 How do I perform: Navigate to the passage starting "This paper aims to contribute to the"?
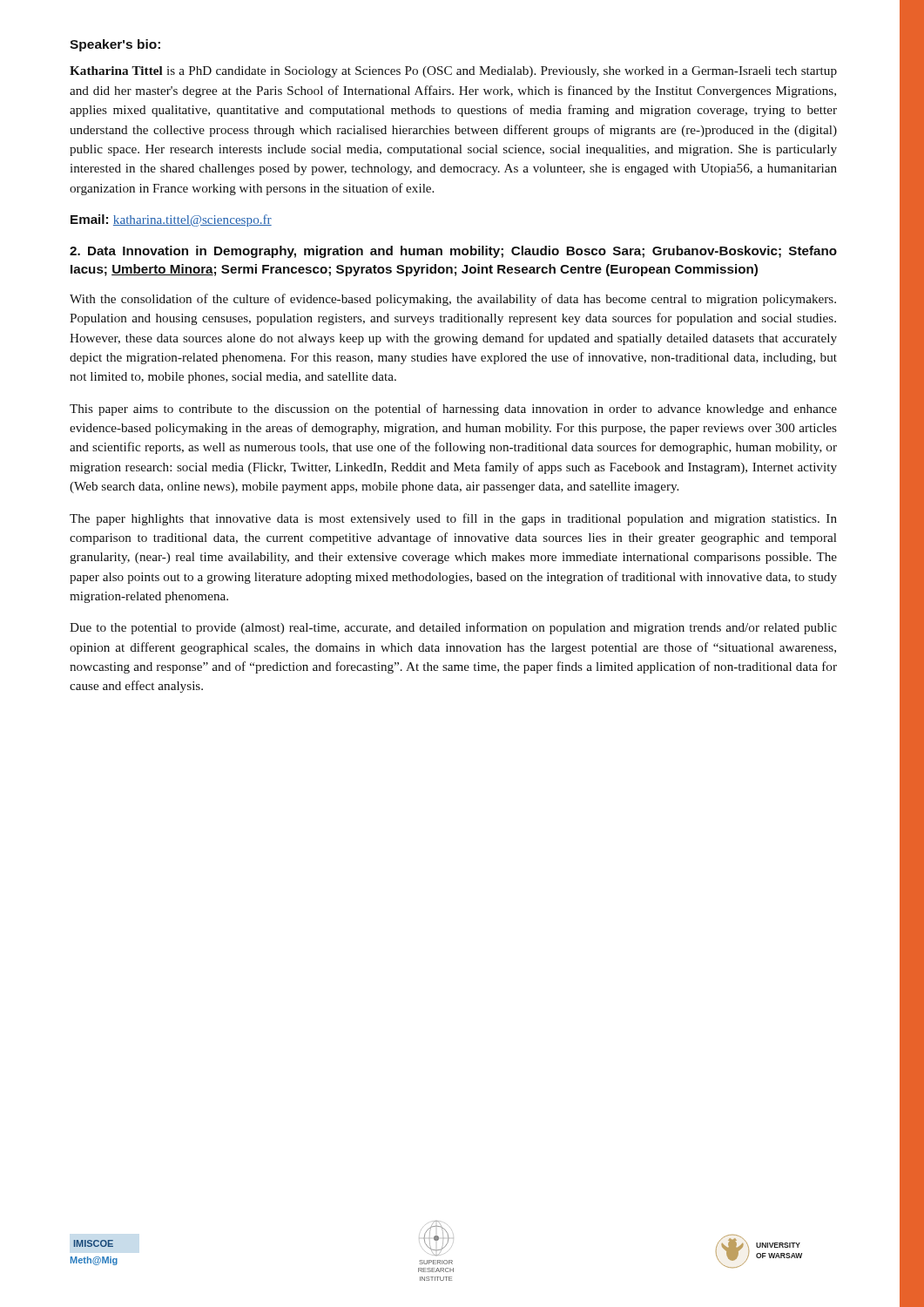(x=453, y=447)
